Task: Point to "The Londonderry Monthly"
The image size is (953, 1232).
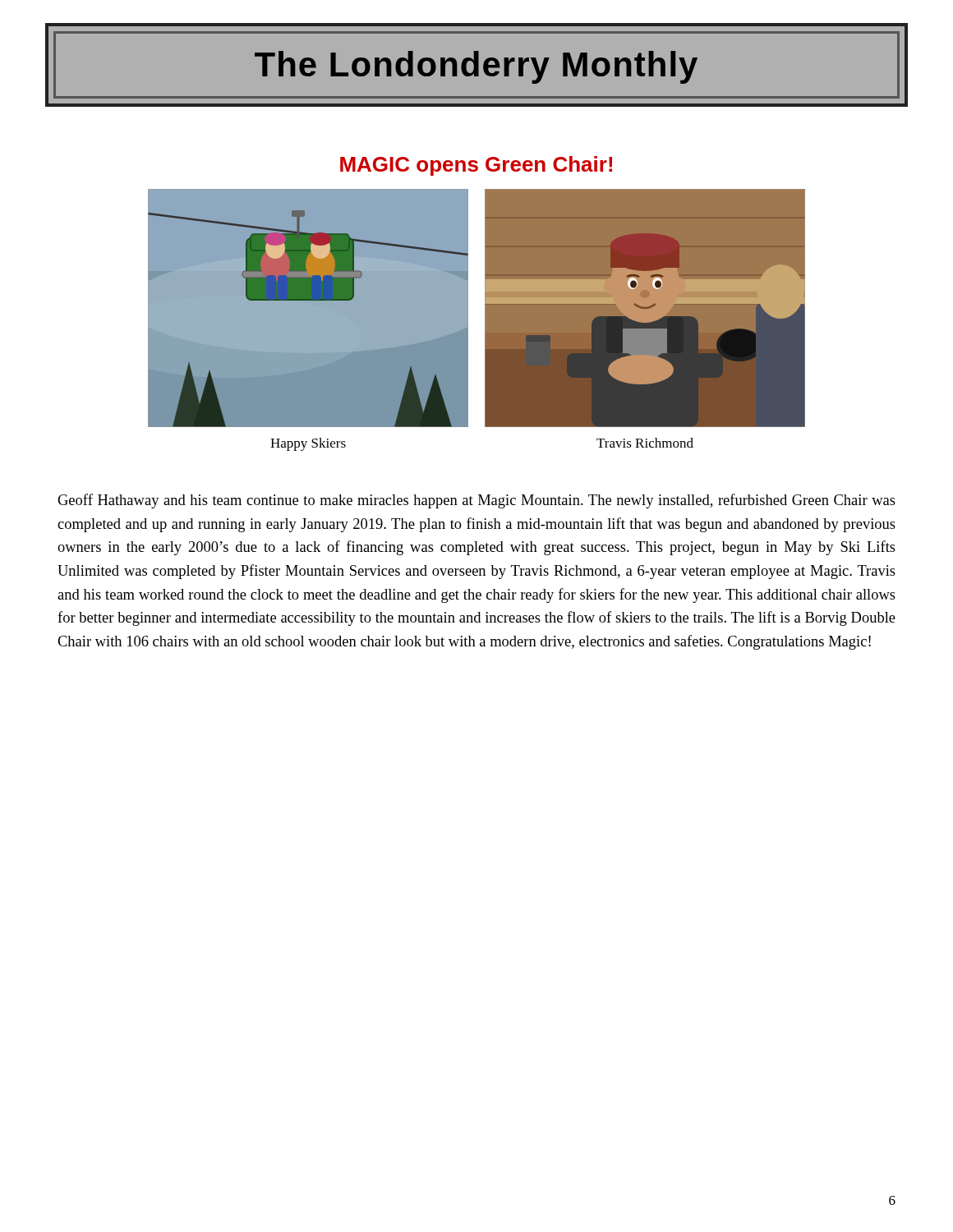Action: coord(476,65)
